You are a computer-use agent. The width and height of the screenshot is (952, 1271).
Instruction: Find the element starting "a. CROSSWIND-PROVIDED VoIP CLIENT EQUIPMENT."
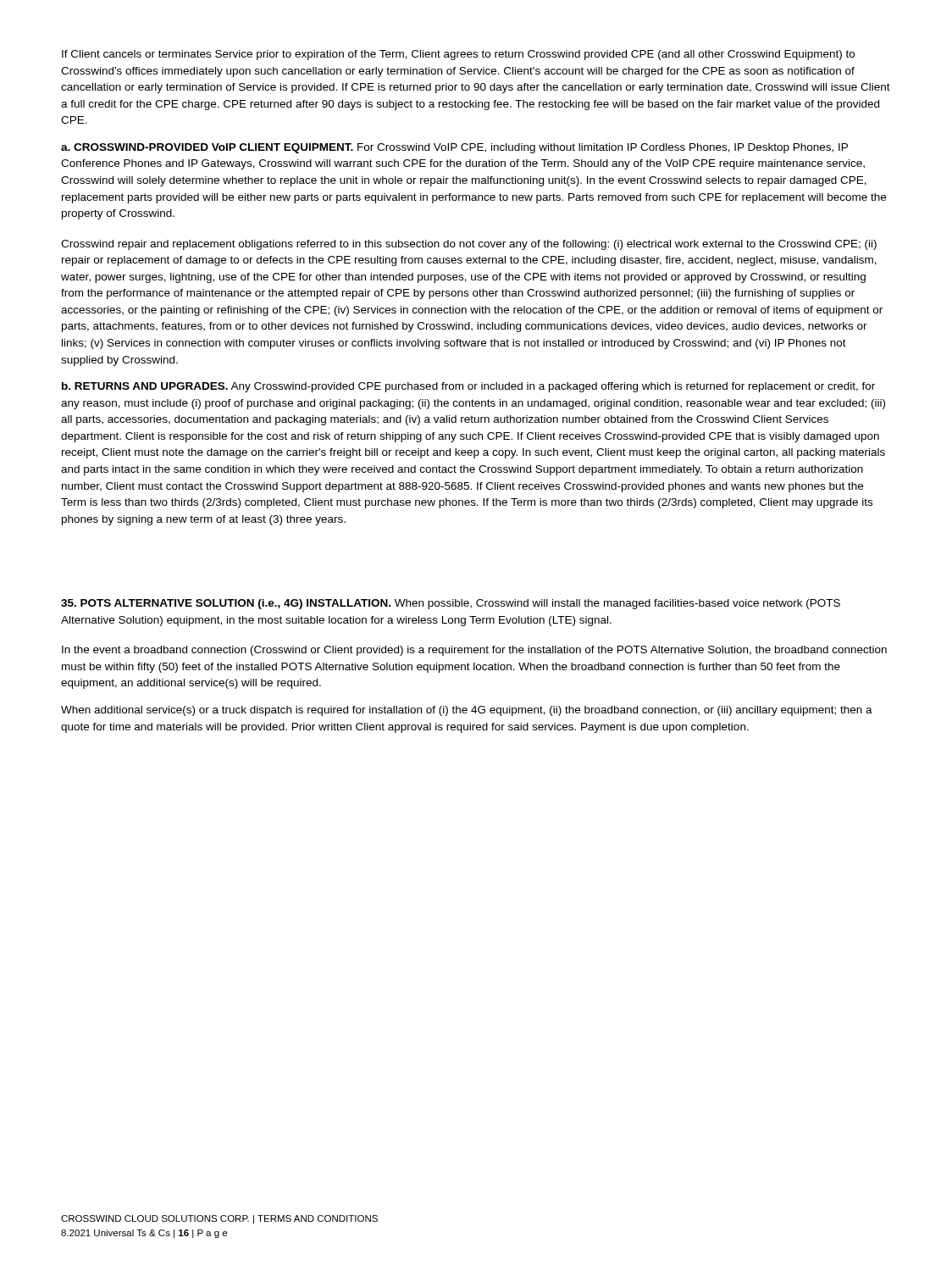click(474, 180)
